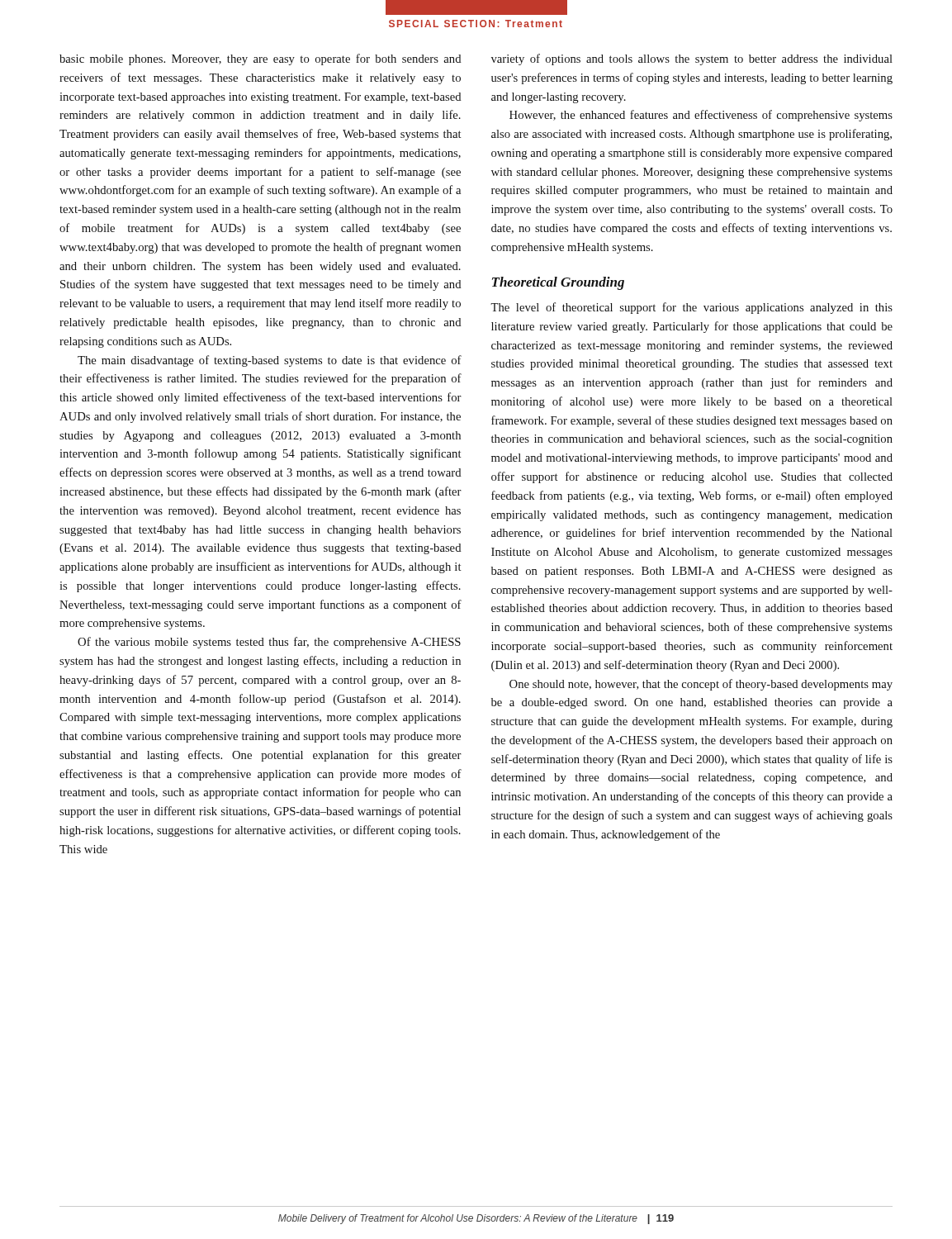
Task: Select the section header with the text "Theoretical Grounding"
Action: coord(558,282)
